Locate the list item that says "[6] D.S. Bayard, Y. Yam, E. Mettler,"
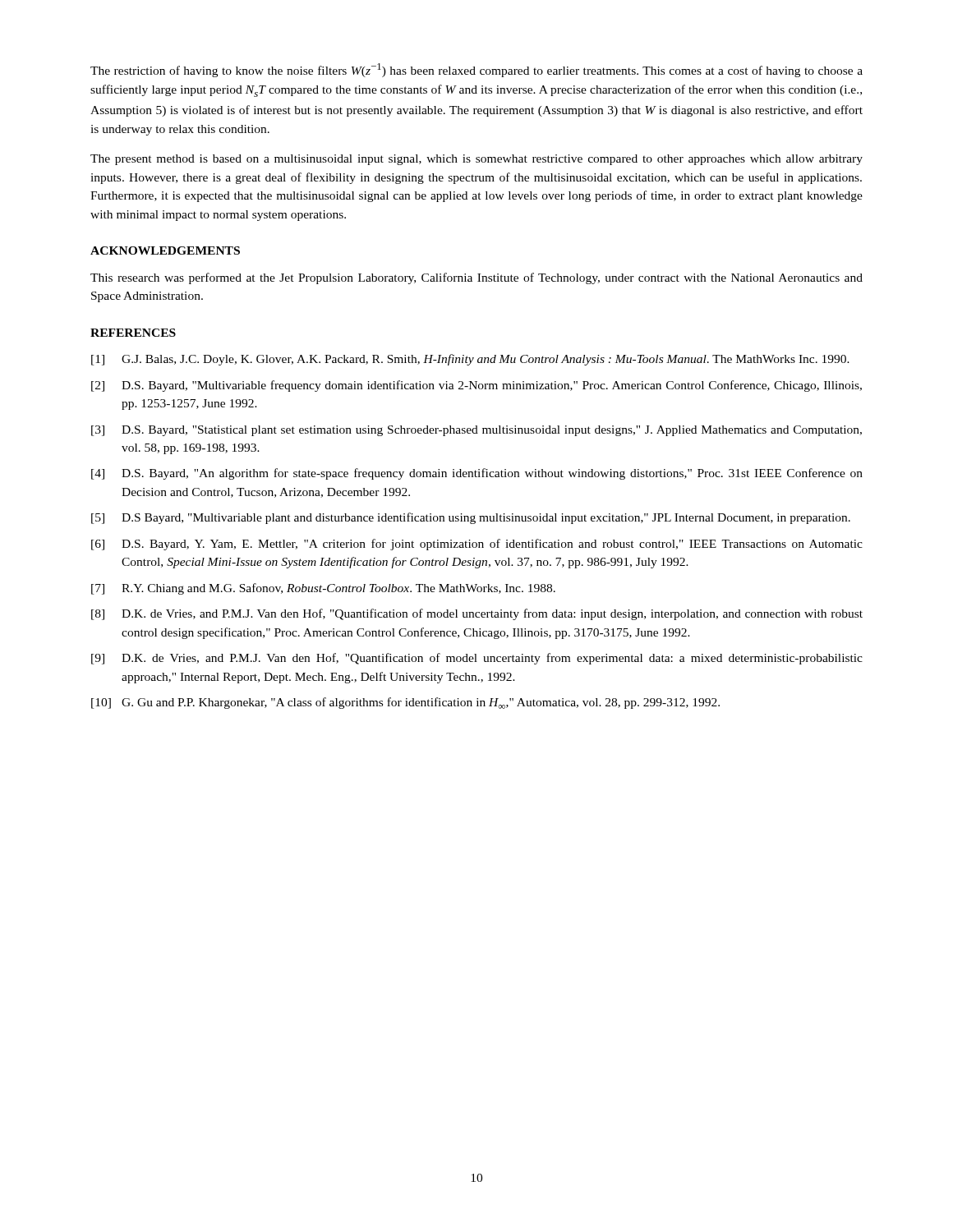Screen dimensions: 1232x953 tap(476, 553)
